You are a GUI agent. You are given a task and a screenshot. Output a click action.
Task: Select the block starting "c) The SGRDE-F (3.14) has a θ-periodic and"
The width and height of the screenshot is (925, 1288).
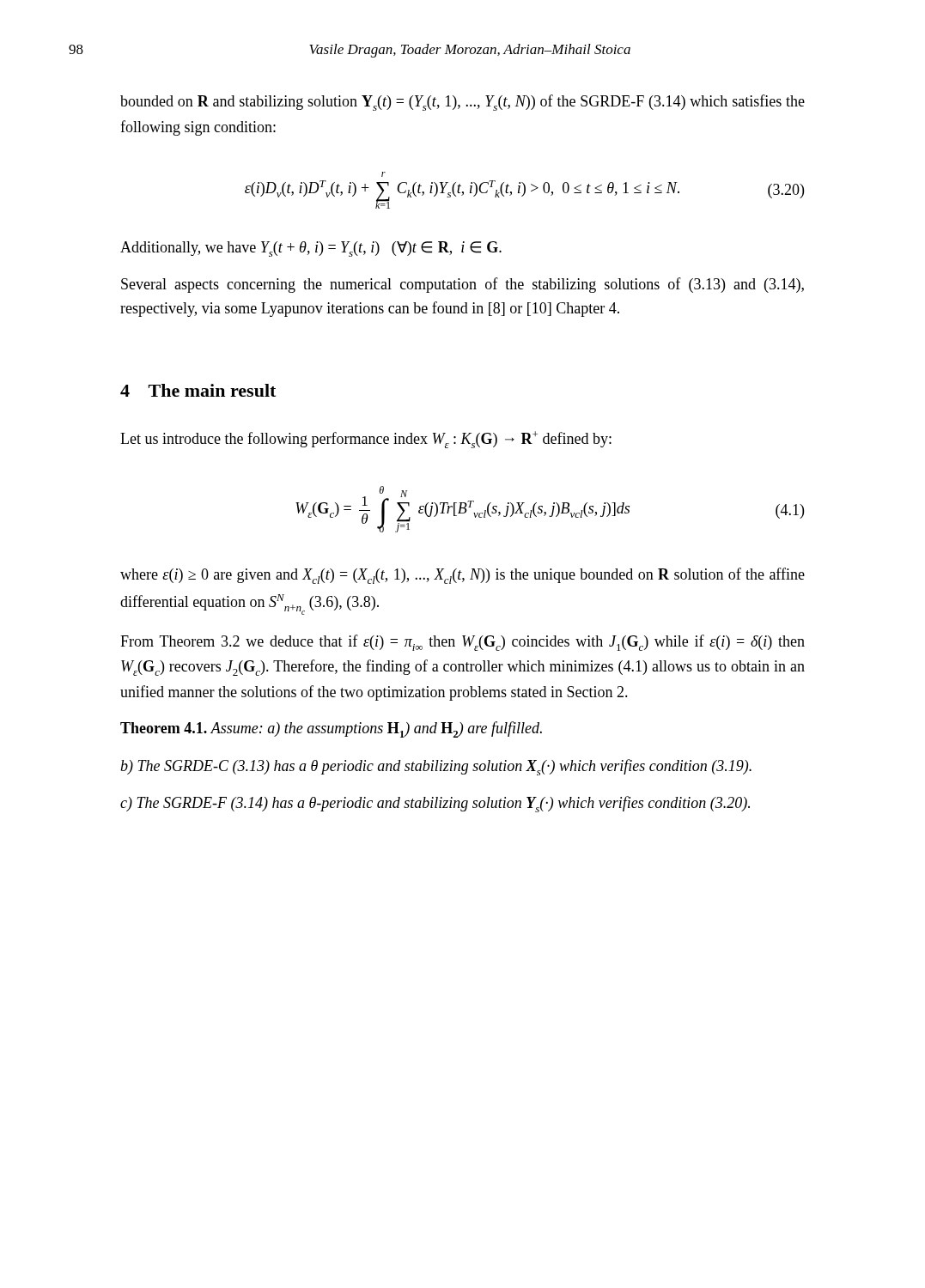tap(436, 805)
